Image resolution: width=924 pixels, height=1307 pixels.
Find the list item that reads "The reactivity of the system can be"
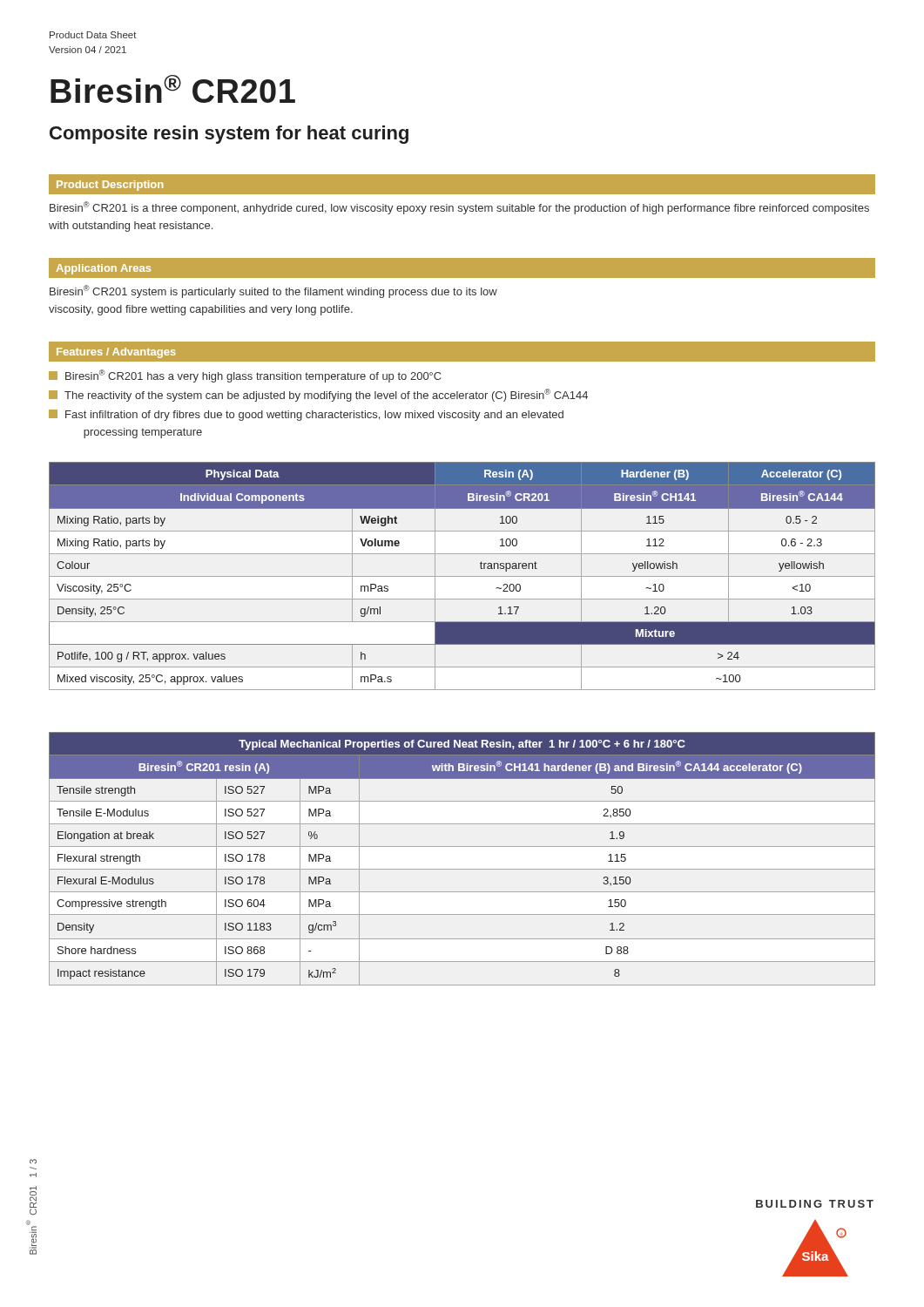tap(319, 395)
